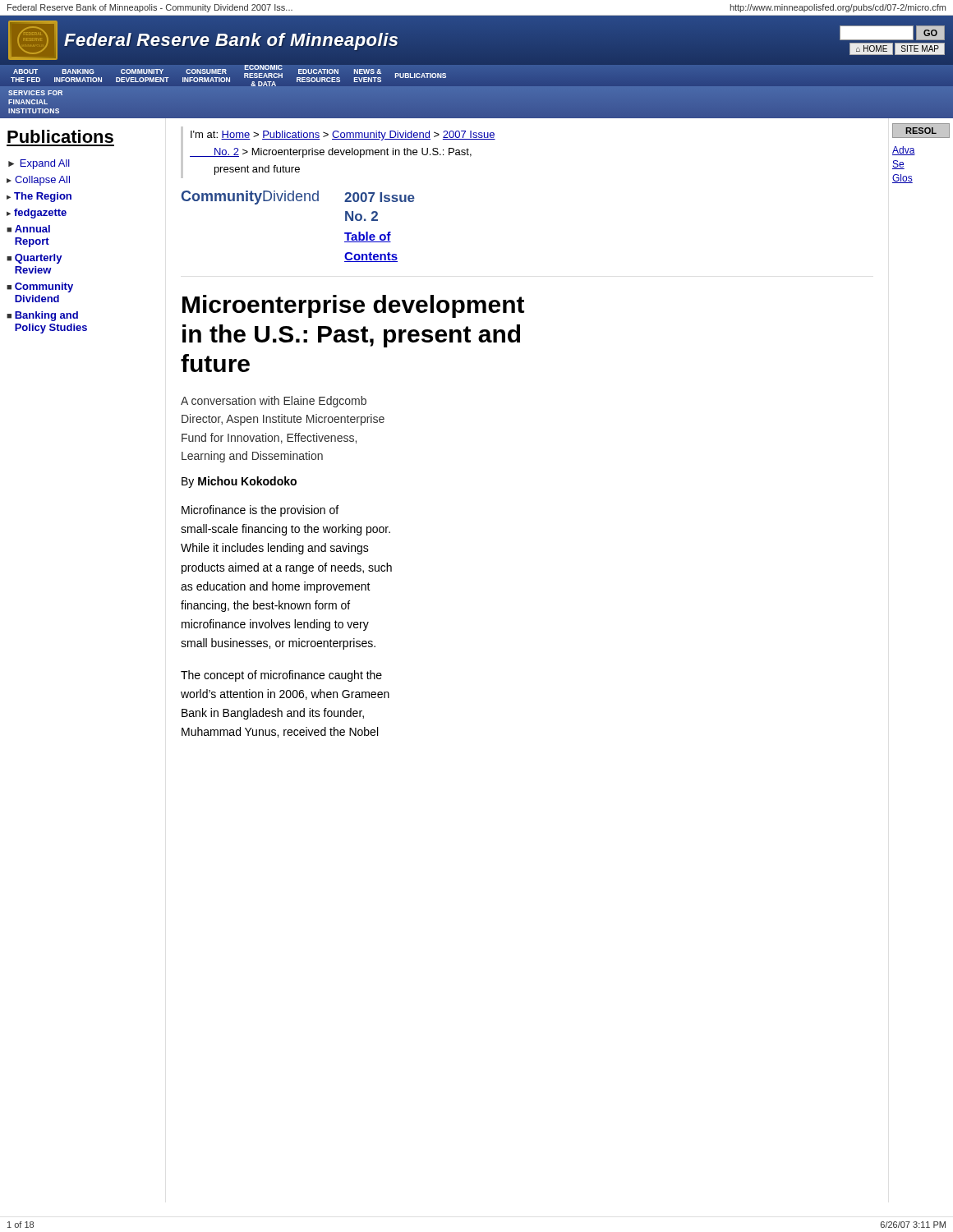The height and width of the screenshot is (1232, 953).
Task: Where does it say "▸ fedgazette"?
Action: click(37, 212)
